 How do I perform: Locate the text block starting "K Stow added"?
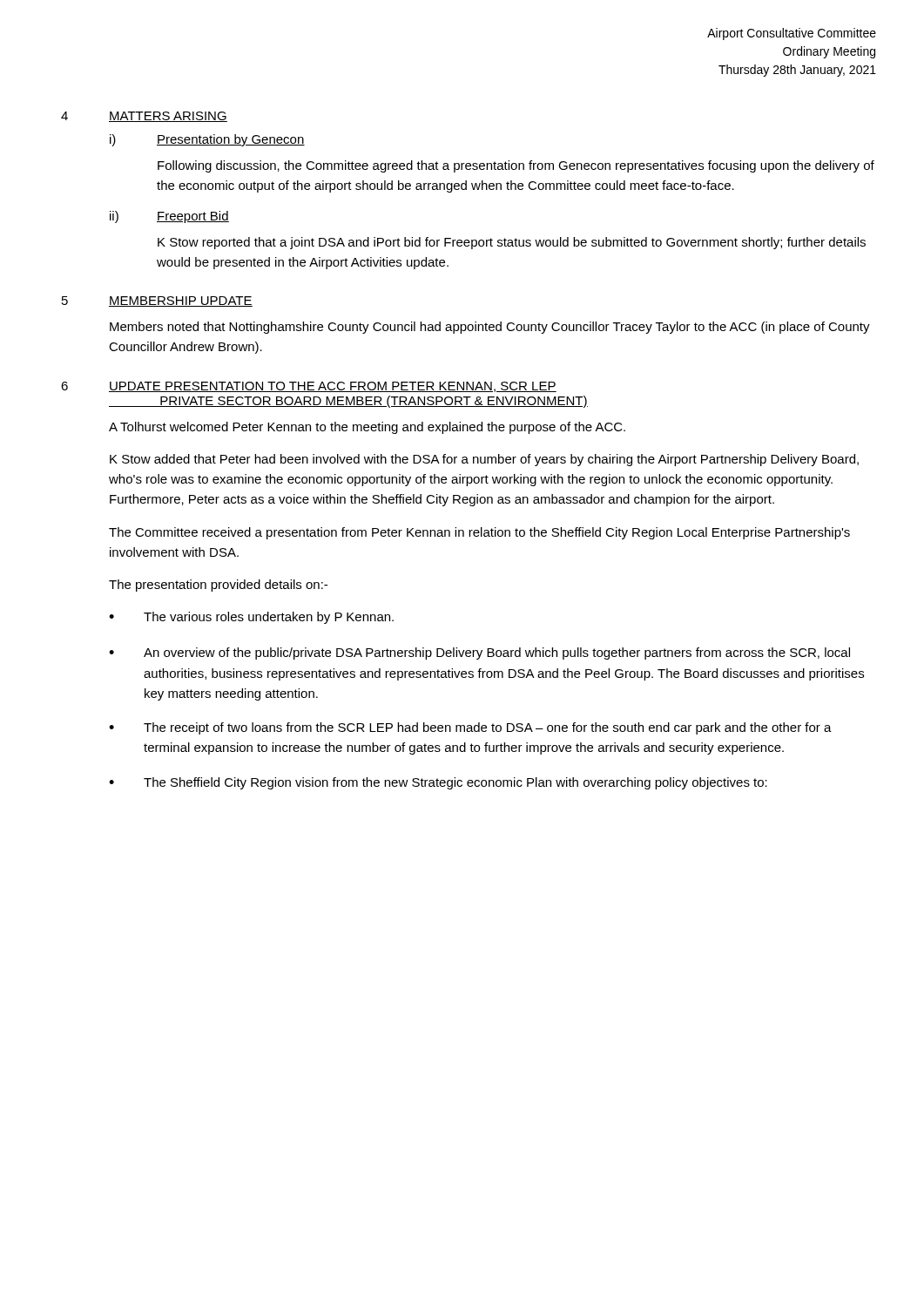[484, 479]
